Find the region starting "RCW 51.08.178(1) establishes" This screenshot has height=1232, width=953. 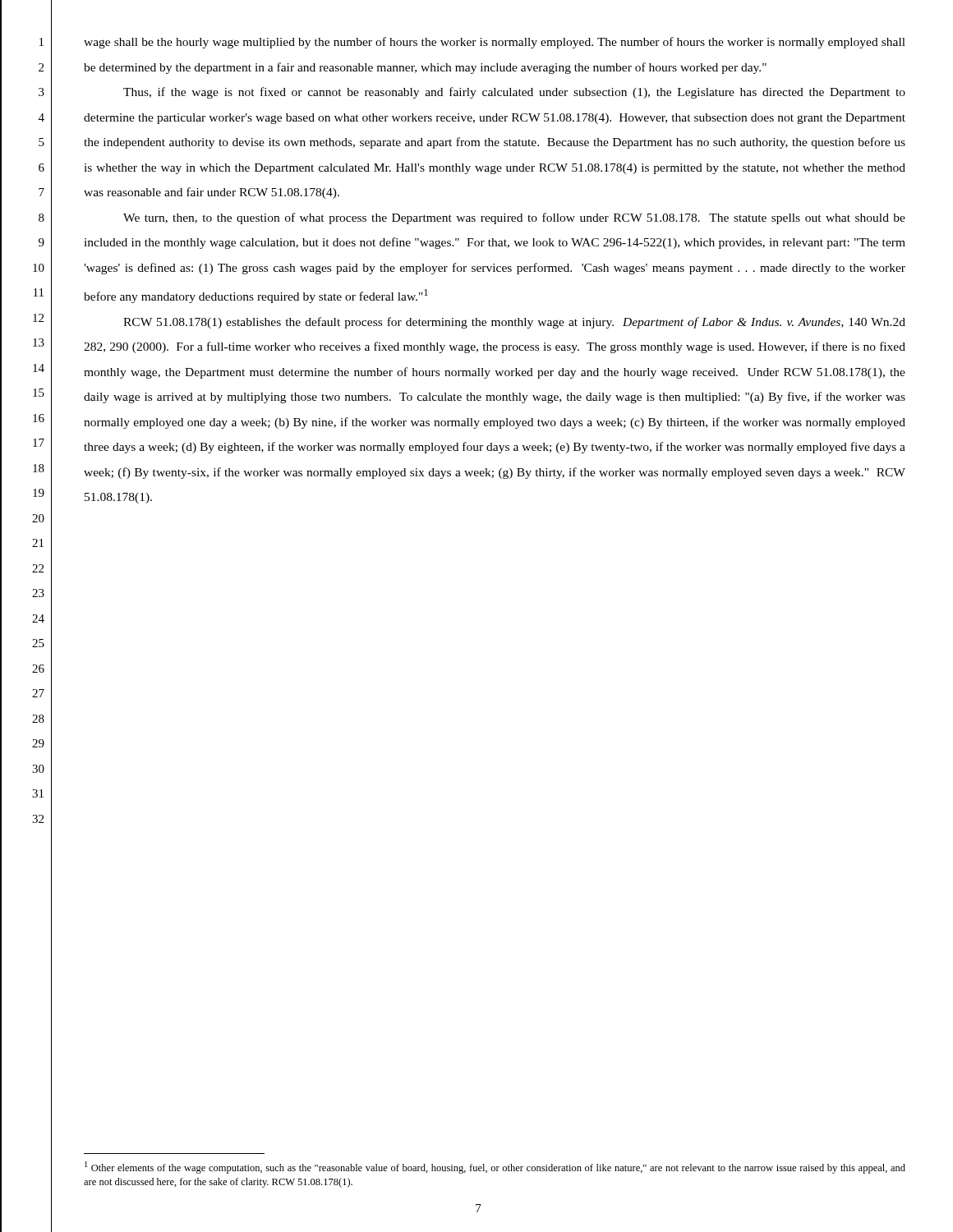click(495, 409)
